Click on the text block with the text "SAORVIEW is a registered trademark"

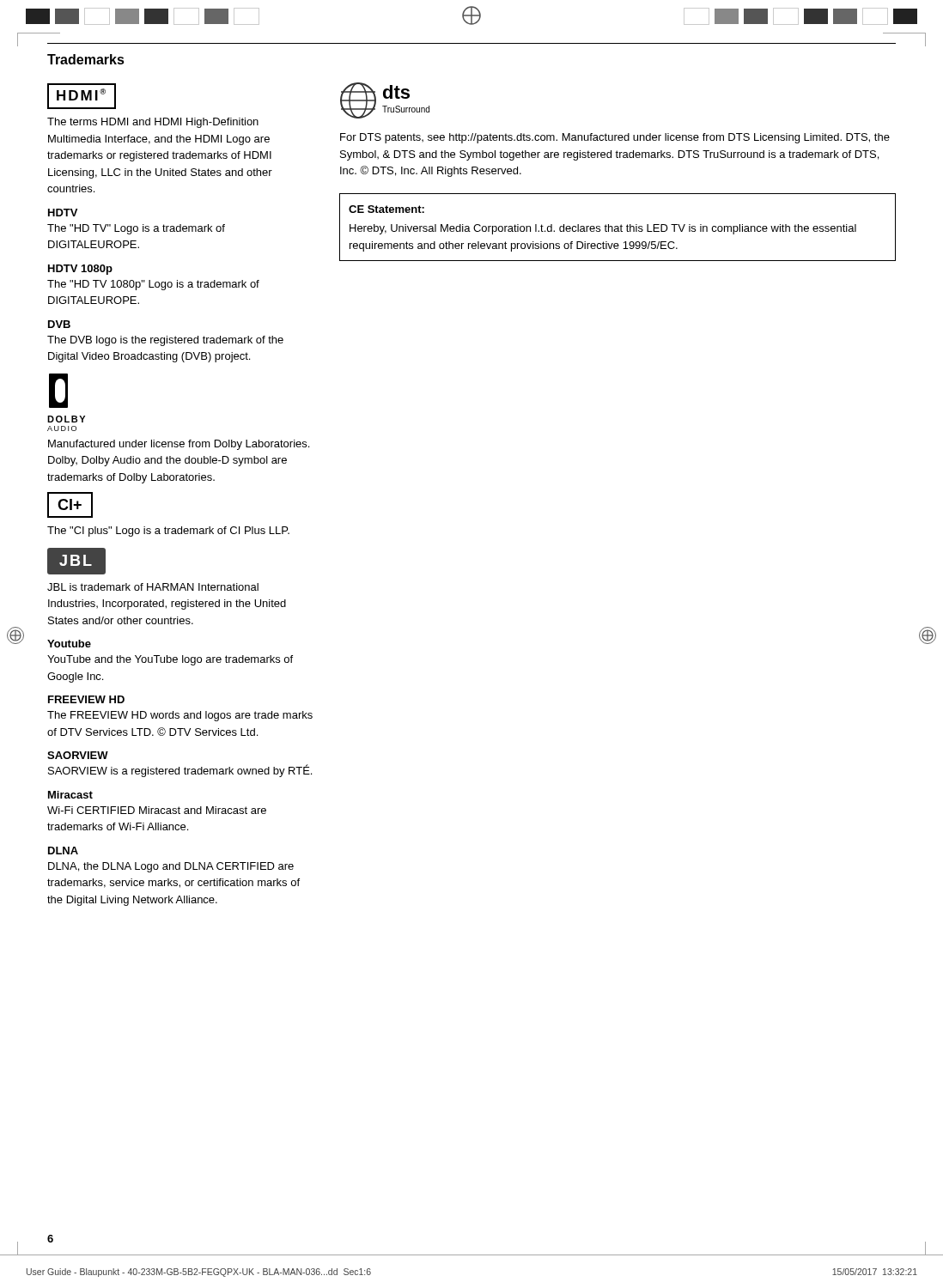coord(180,771)
